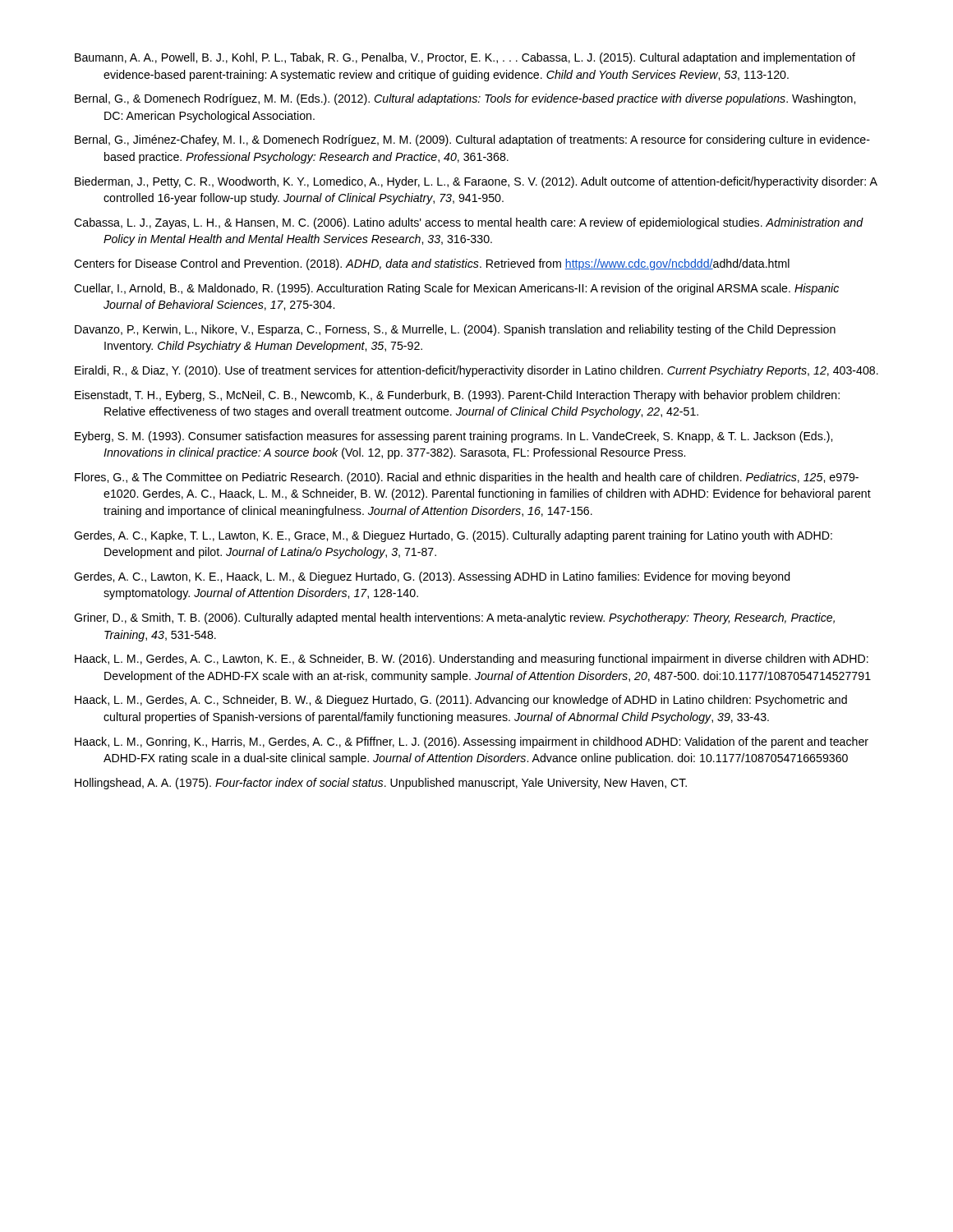Click the passage that begins "Hollingshead, A. A. (1975). Four-factor index"
Viewport: 953px width, 1232px height.
tap(381, 783)
